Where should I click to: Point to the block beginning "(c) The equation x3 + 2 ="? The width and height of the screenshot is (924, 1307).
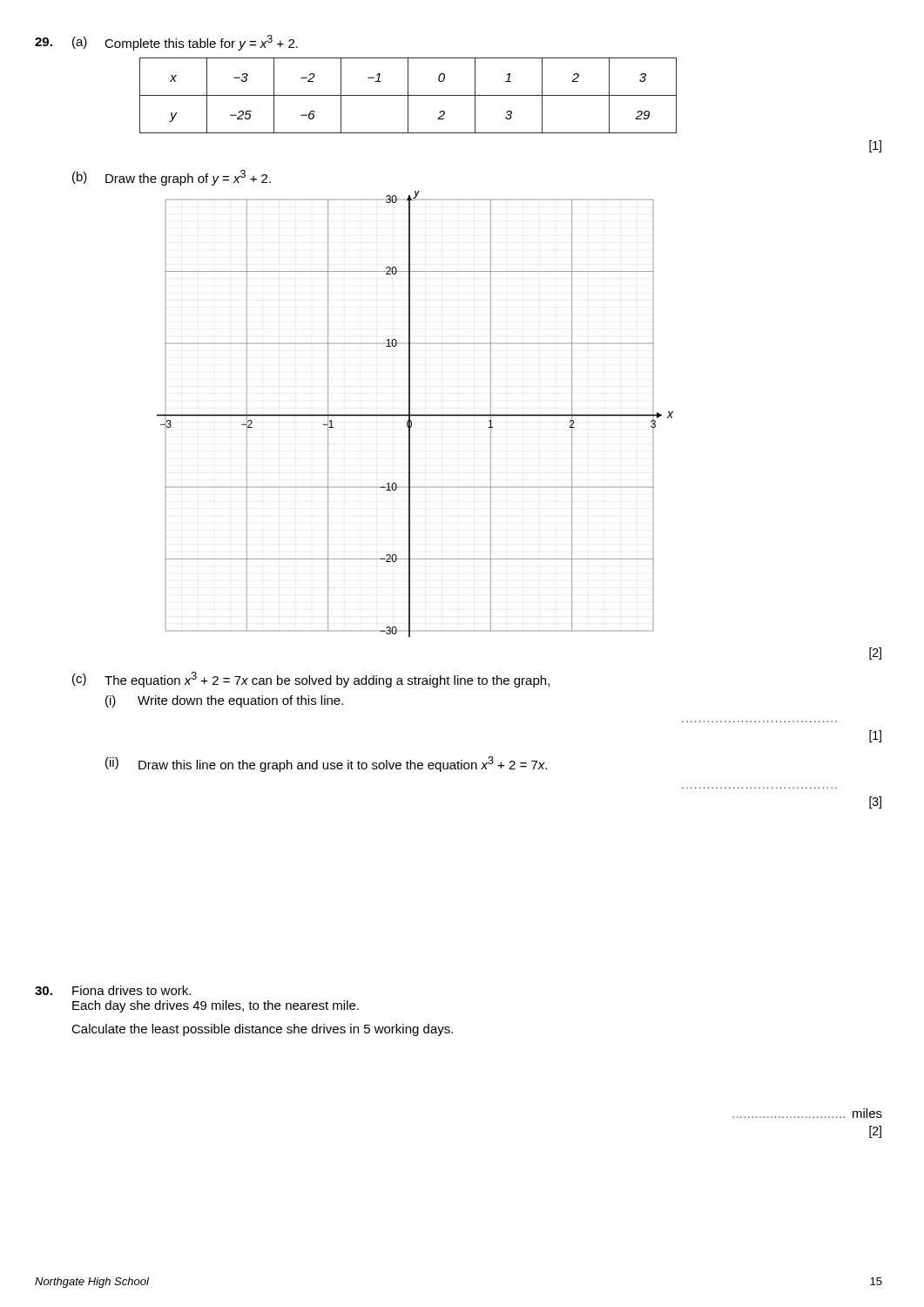pos(311,679)
